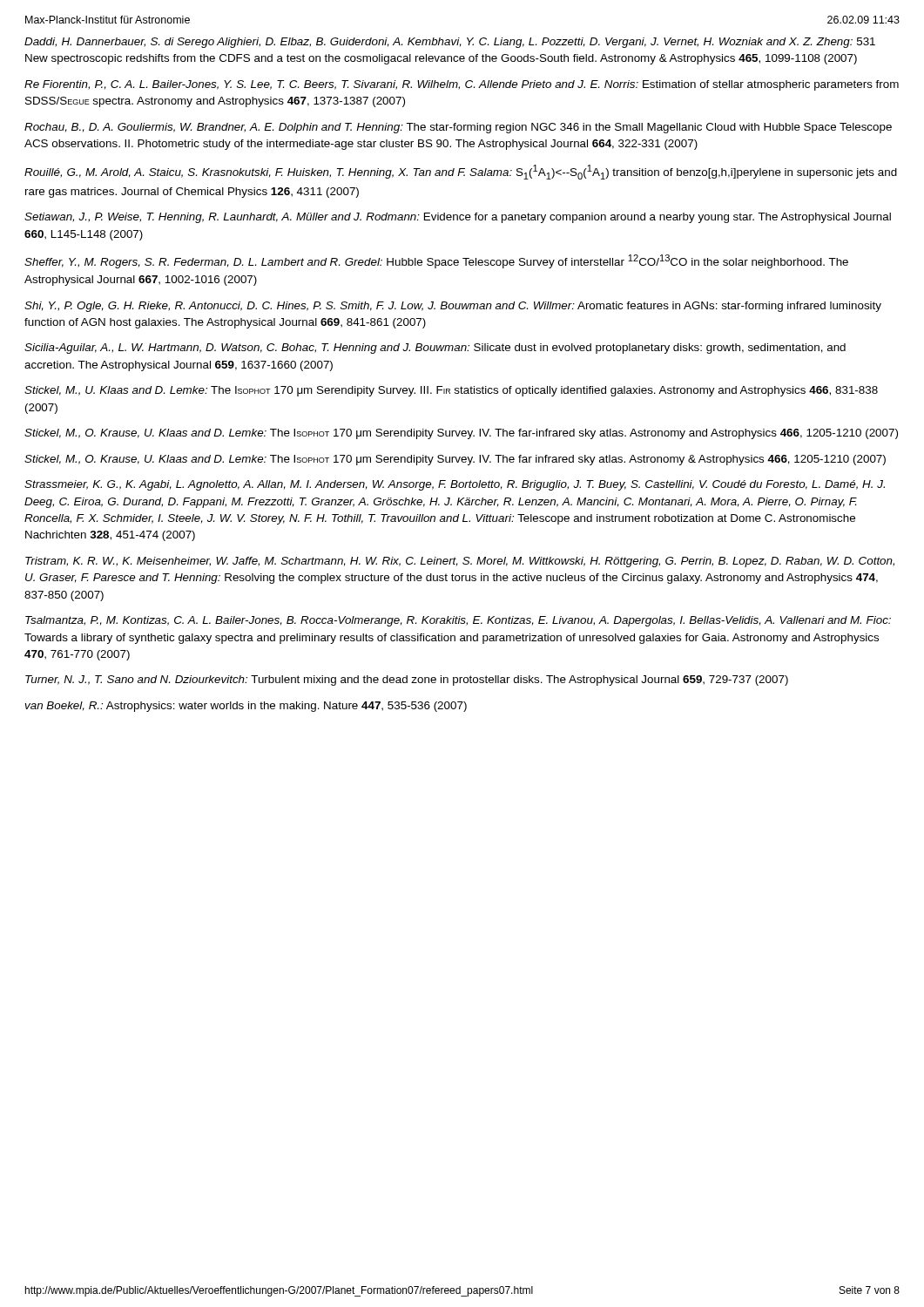
Task: Point to the block beginning "Strassmeier, K. G., K."
Action: click(455, 510)
